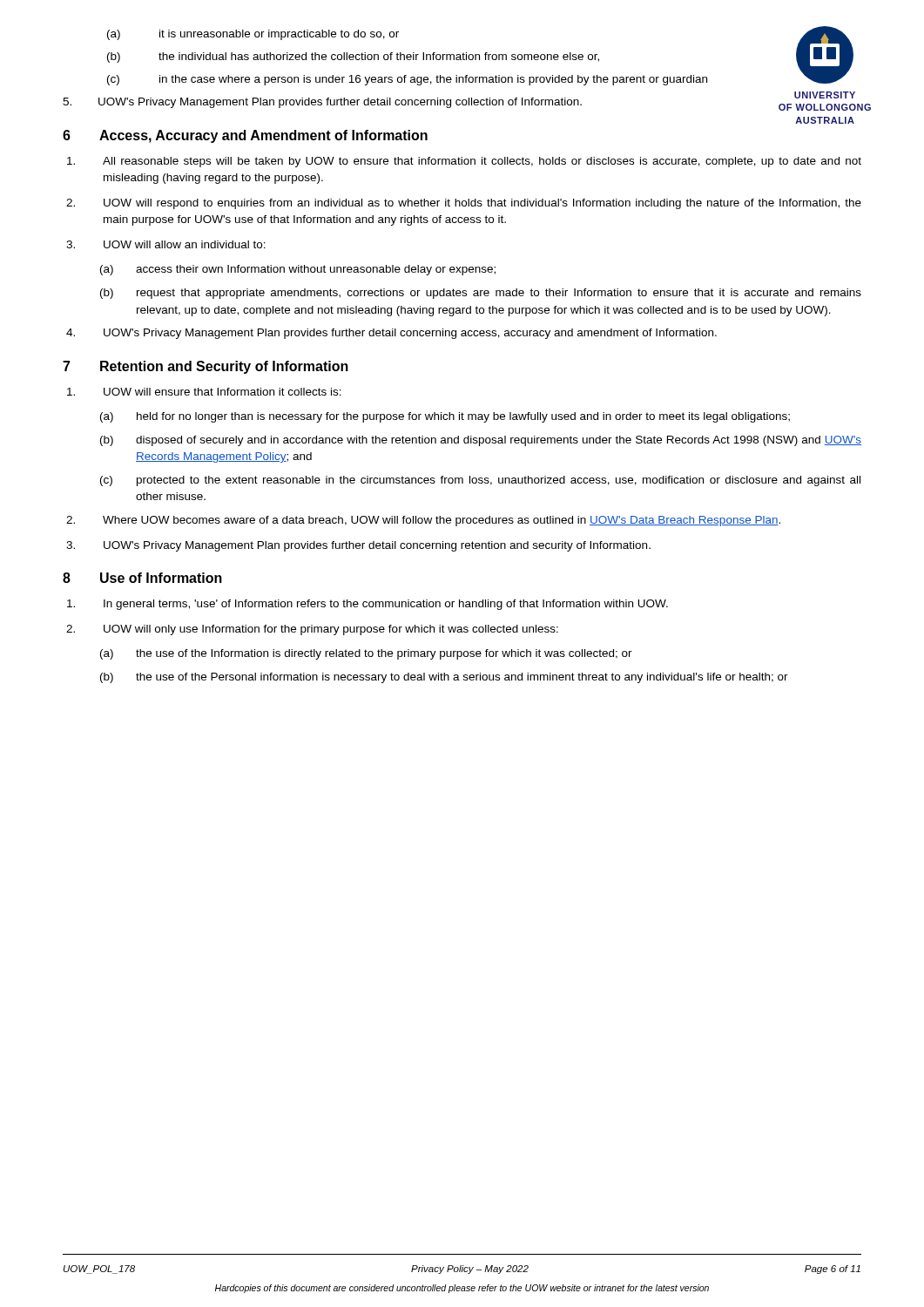Point to the element starting "All reasonable steps will be taken"
The height and width of the screenshot is (1307, 924).
point(462,169)
